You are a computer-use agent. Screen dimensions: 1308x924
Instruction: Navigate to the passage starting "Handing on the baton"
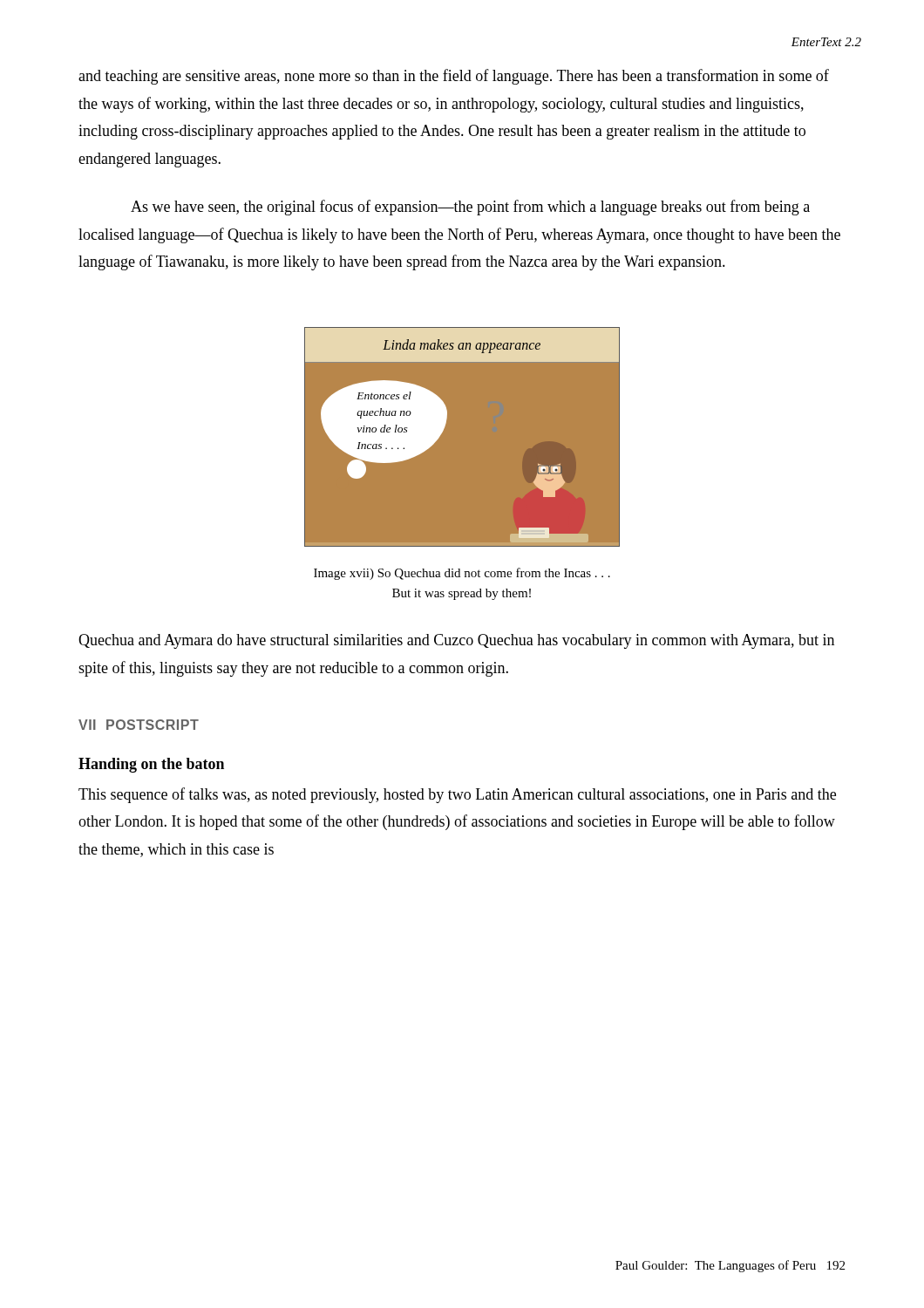[x=151, y=764]
